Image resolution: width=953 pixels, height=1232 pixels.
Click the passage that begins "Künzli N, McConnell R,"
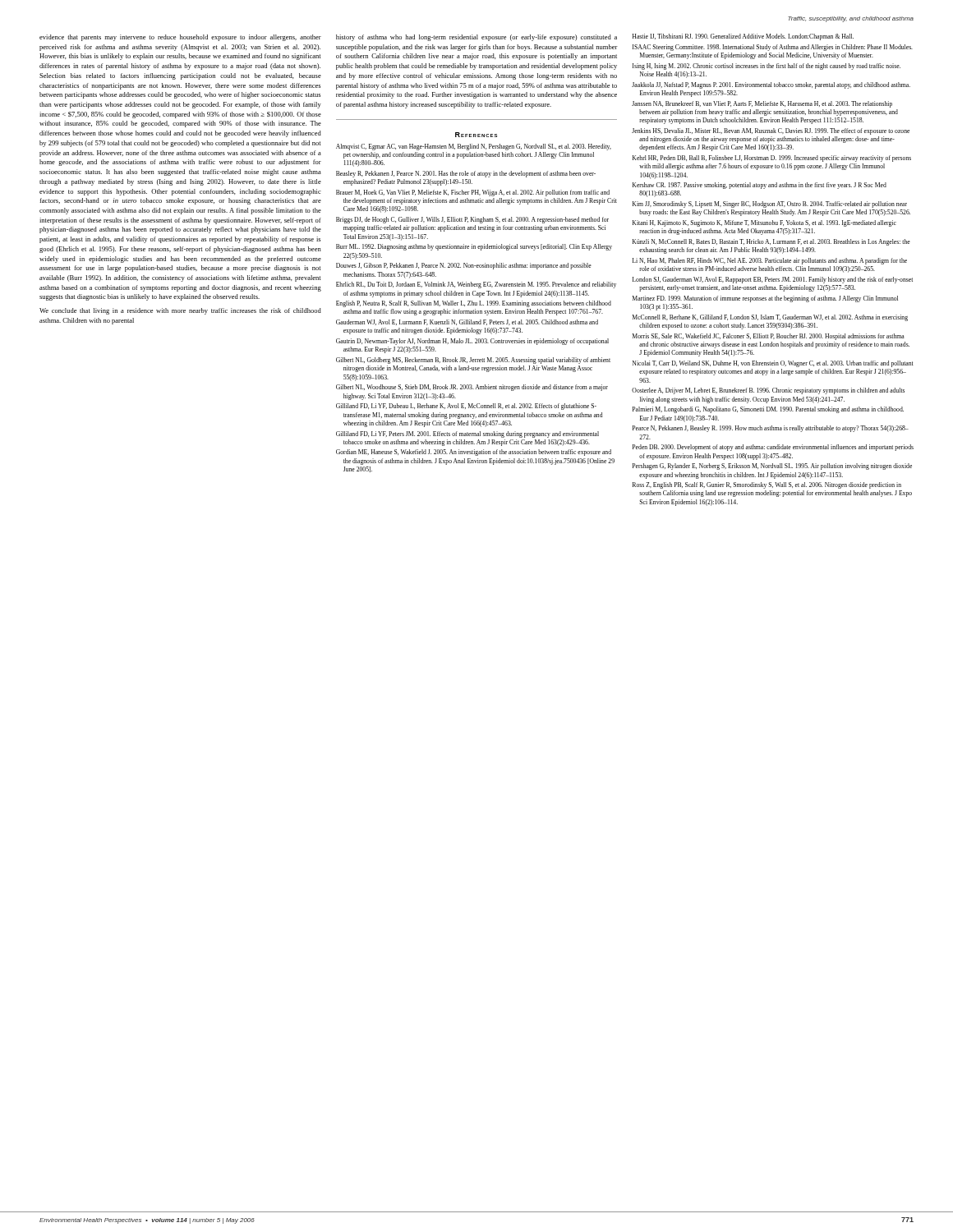point(771,246)
